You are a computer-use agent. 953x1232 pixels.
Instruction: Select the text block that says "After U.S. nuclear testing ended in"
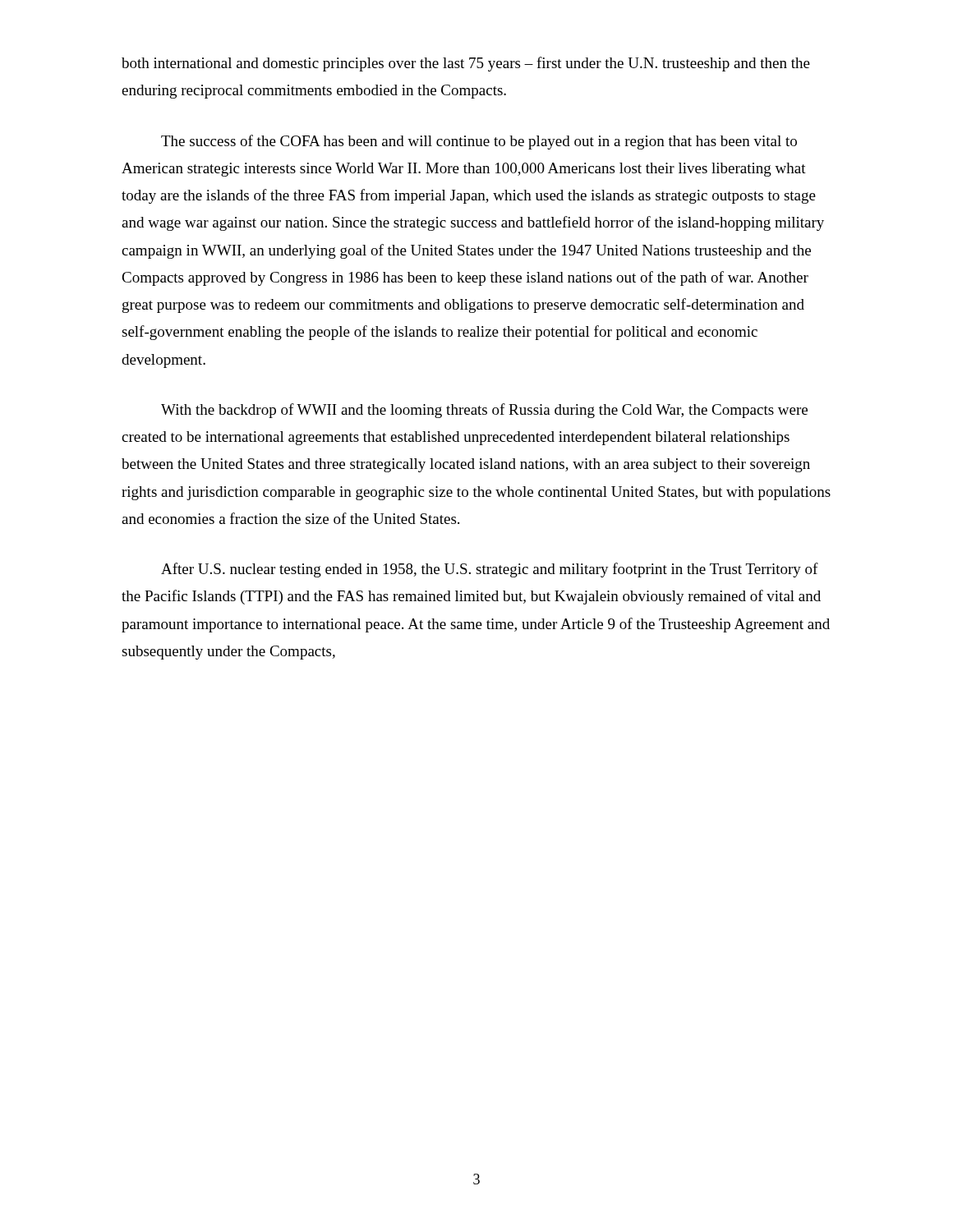(476, 610)
